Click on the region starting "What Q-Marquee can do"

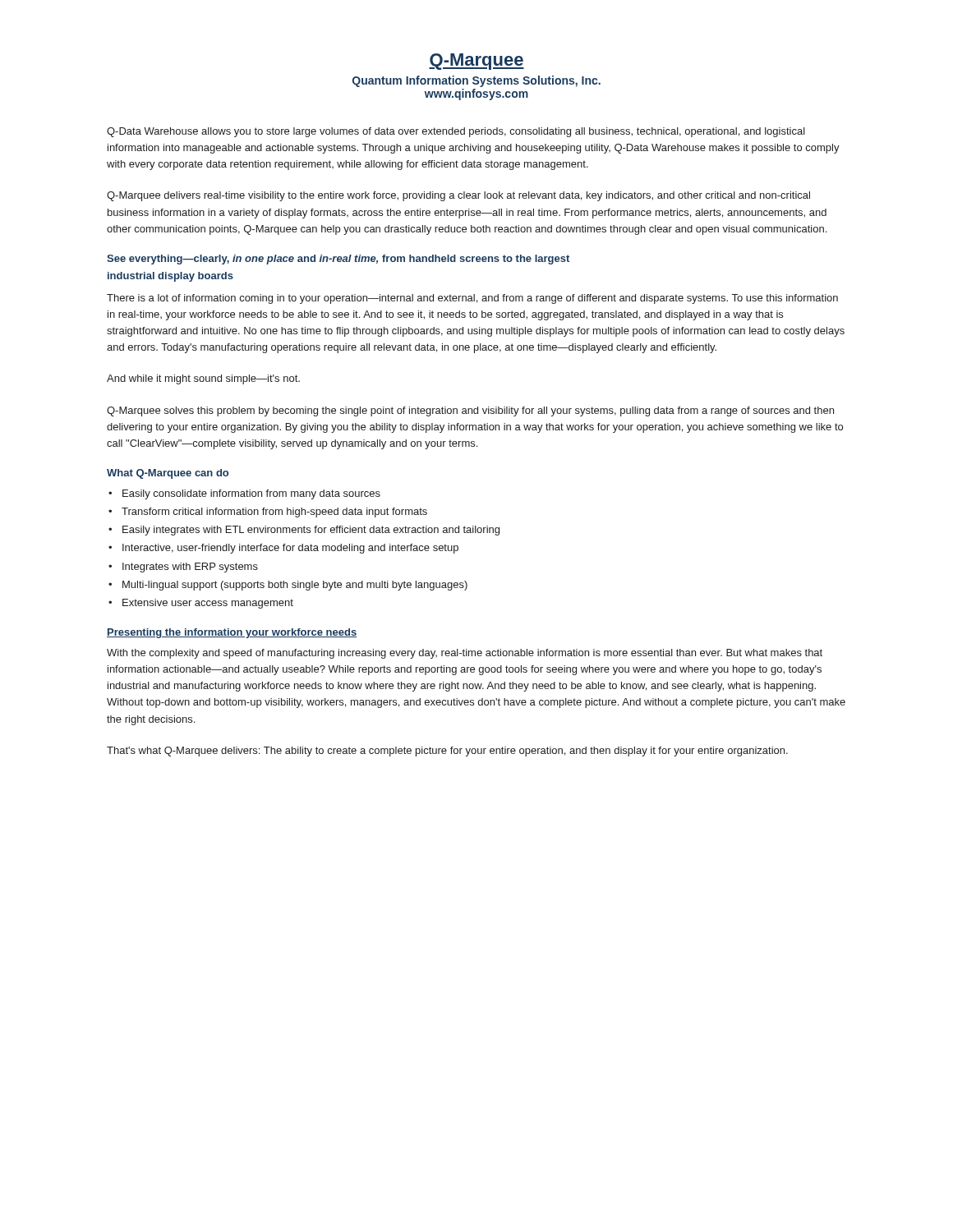tap(168, 473)
